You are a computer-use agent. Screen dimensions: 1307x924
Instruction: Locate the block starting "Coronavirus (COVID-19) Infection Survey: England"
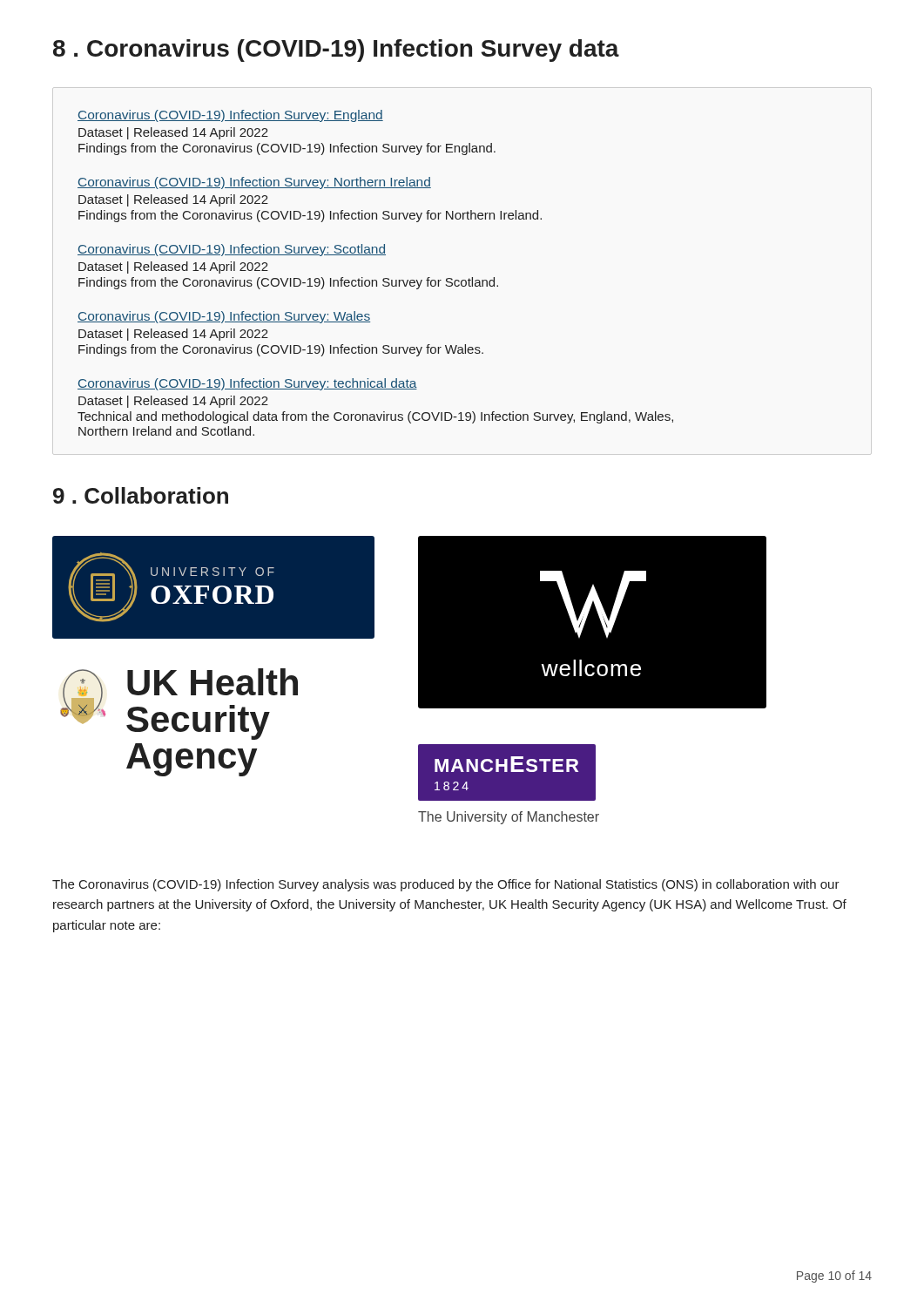coord(462,271)
